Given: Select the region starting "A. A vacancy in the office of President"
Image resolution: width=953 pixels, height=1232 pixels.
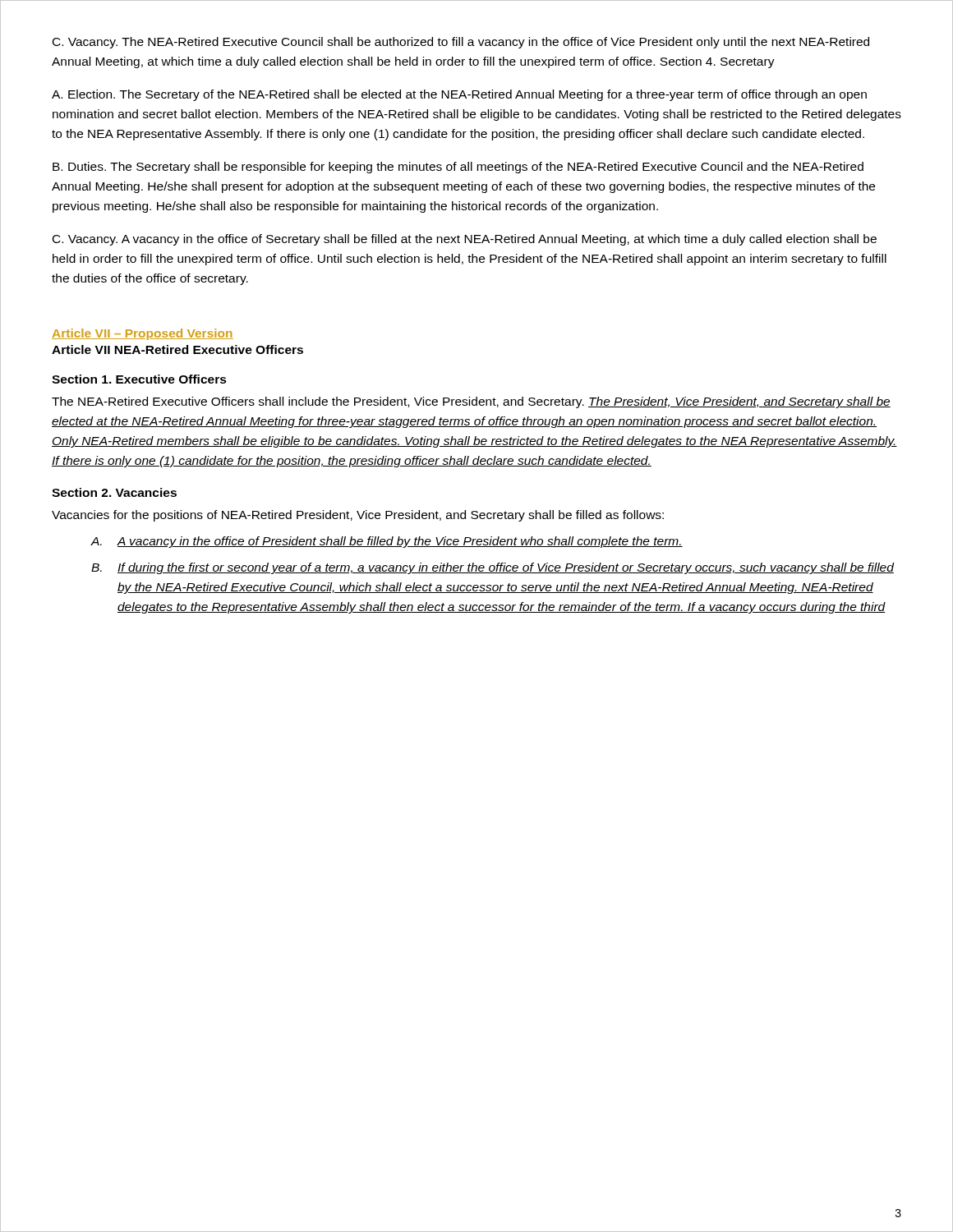Looking at the screenshot, I should 496,541.
